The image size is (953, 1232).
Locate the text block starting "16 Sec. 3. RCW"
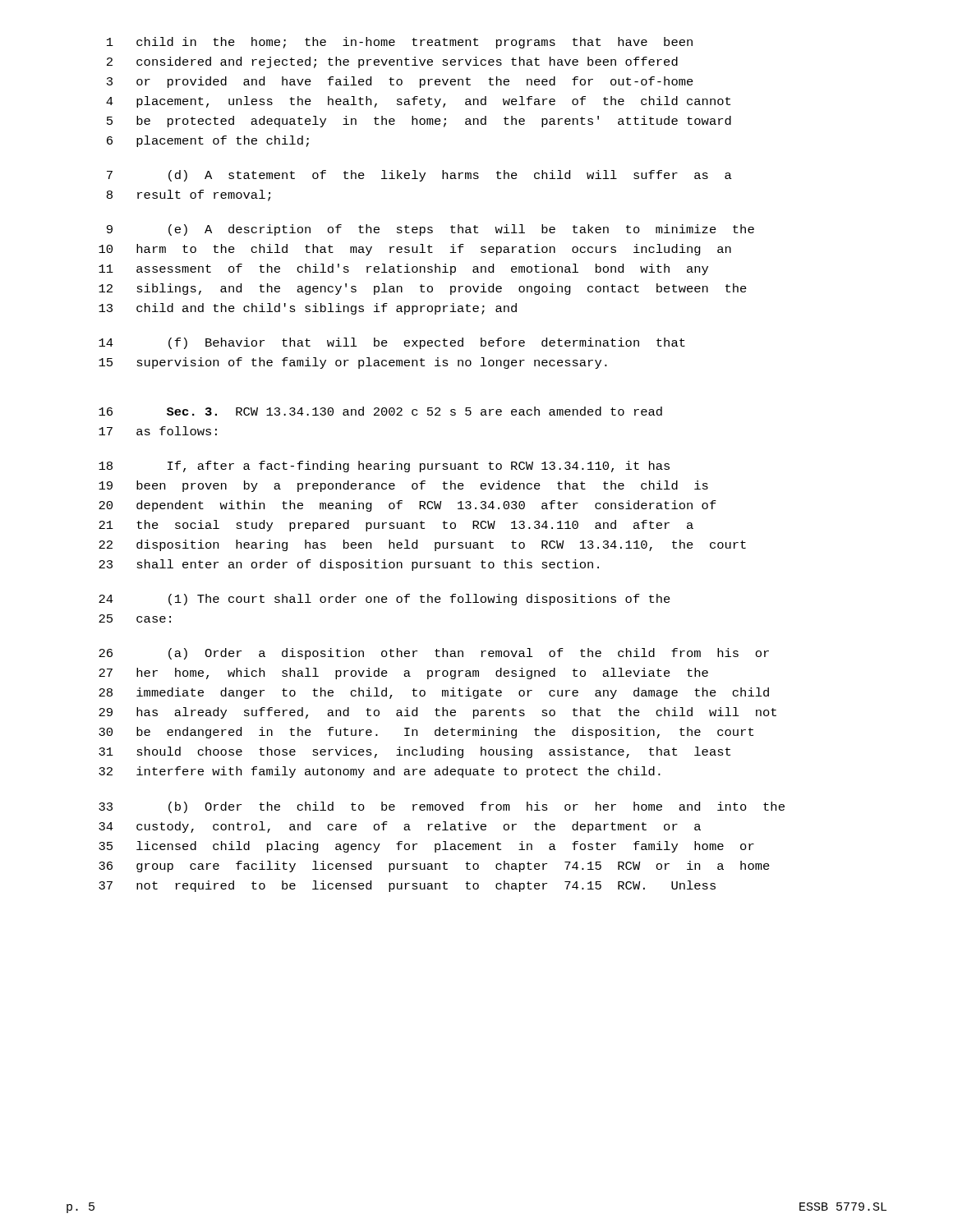[485, 422]
